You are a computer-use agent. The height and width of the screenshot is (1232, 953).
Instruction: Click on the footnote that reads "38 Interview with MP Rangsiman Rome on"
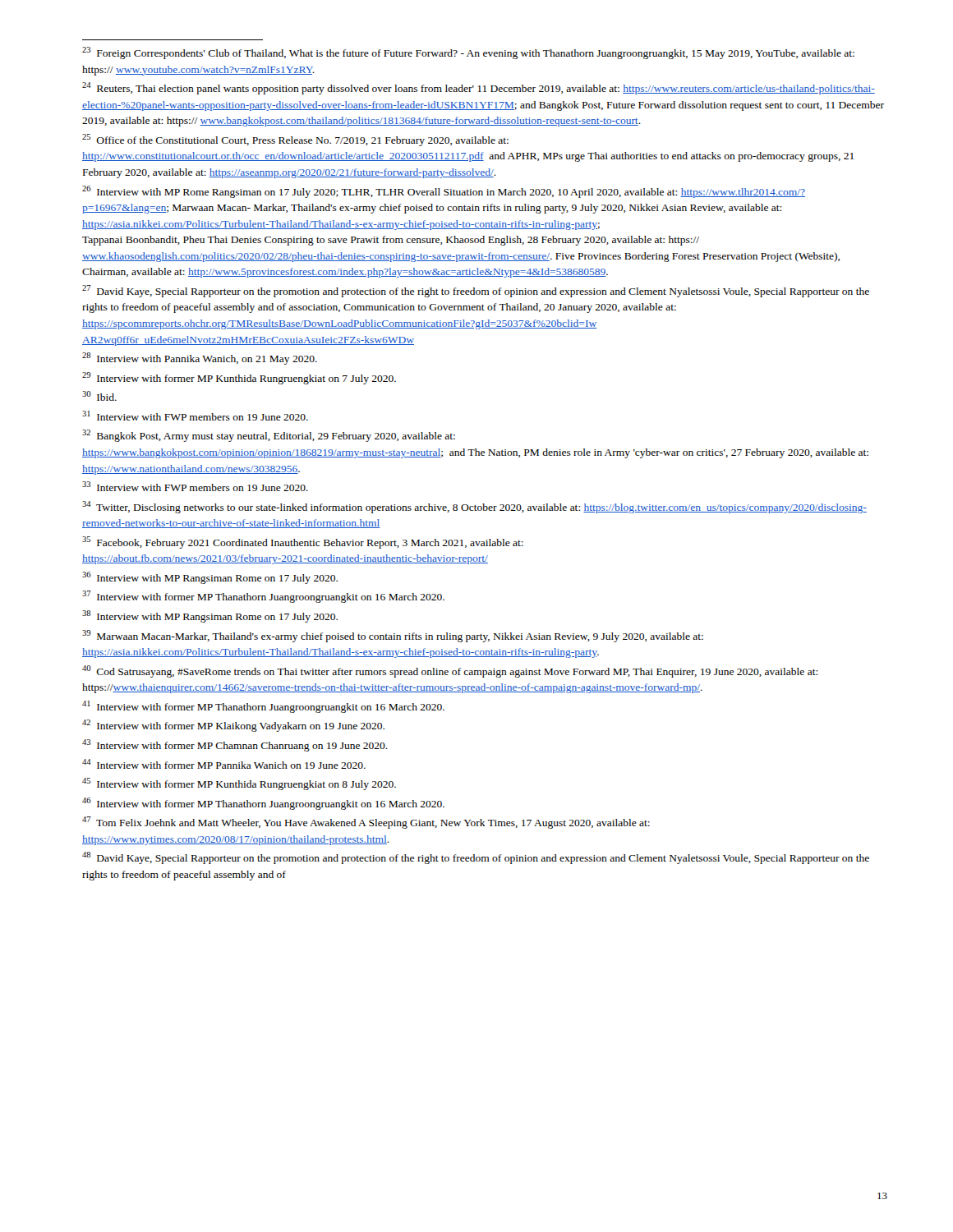click(210, 616)
